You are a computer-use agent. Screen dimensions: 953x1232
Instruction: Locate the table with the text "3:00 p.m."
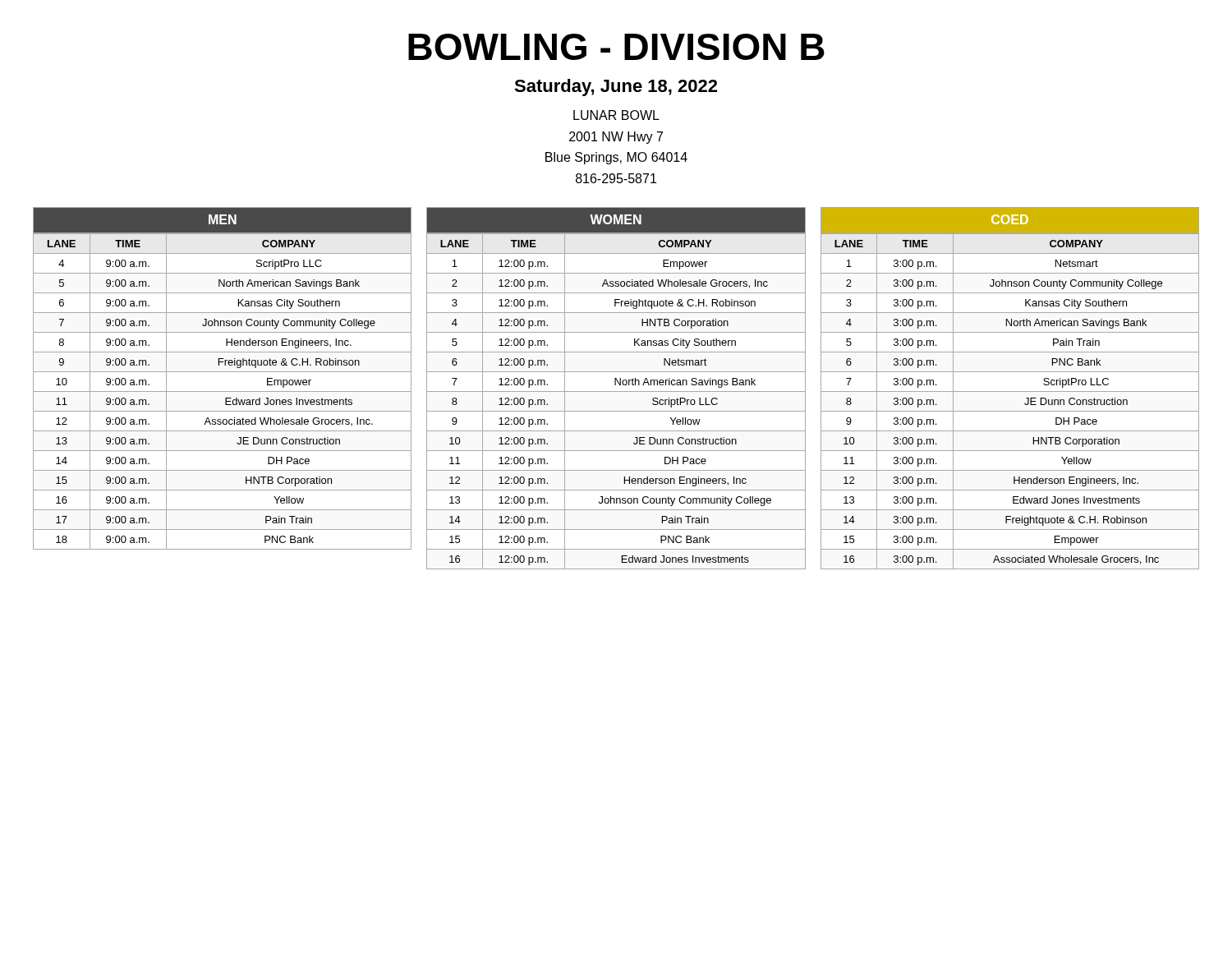pyautogui.click(x=1010, y=388)
